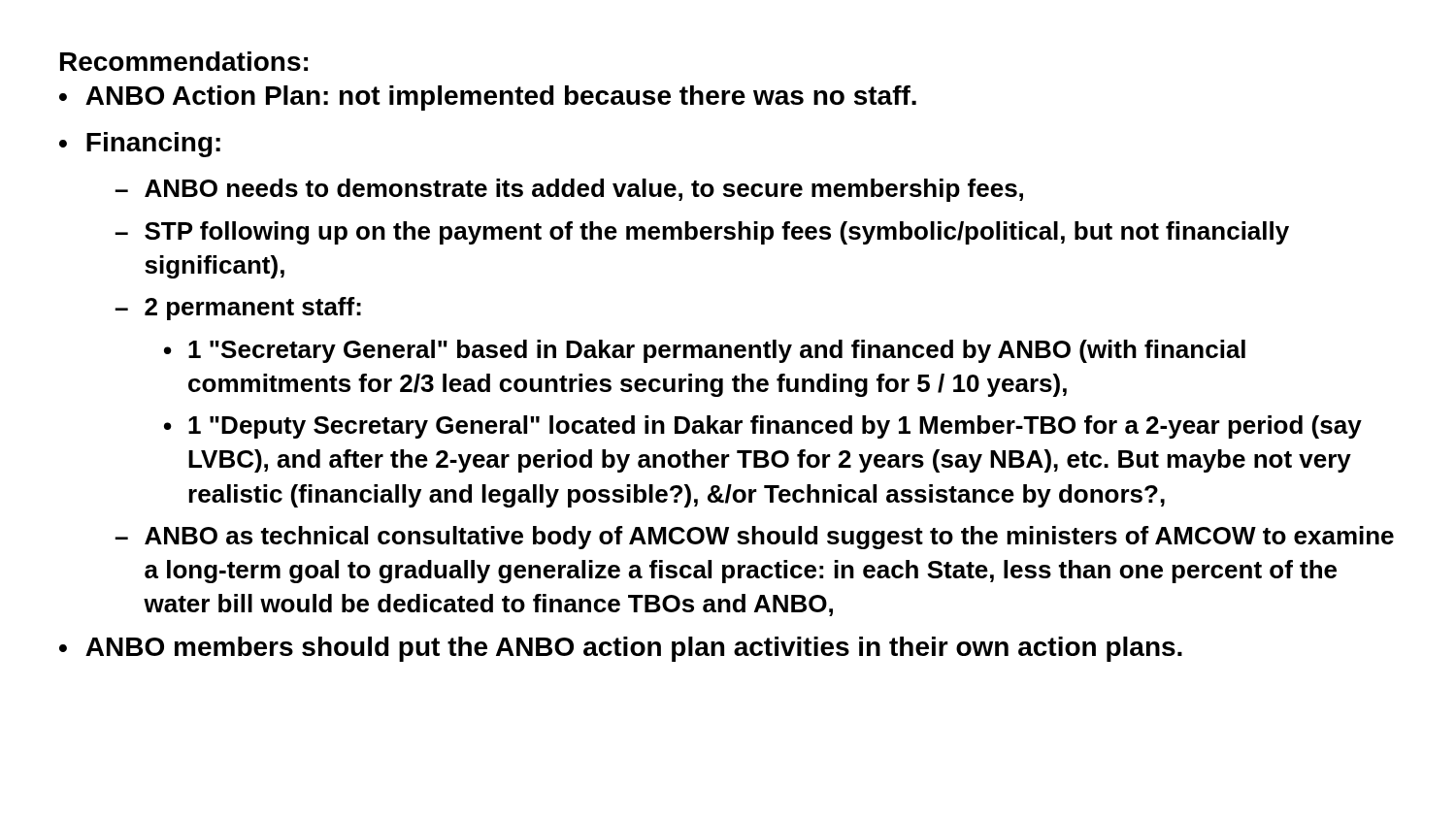Navigate to the element starting "• ANBO members"

point(621,647)
